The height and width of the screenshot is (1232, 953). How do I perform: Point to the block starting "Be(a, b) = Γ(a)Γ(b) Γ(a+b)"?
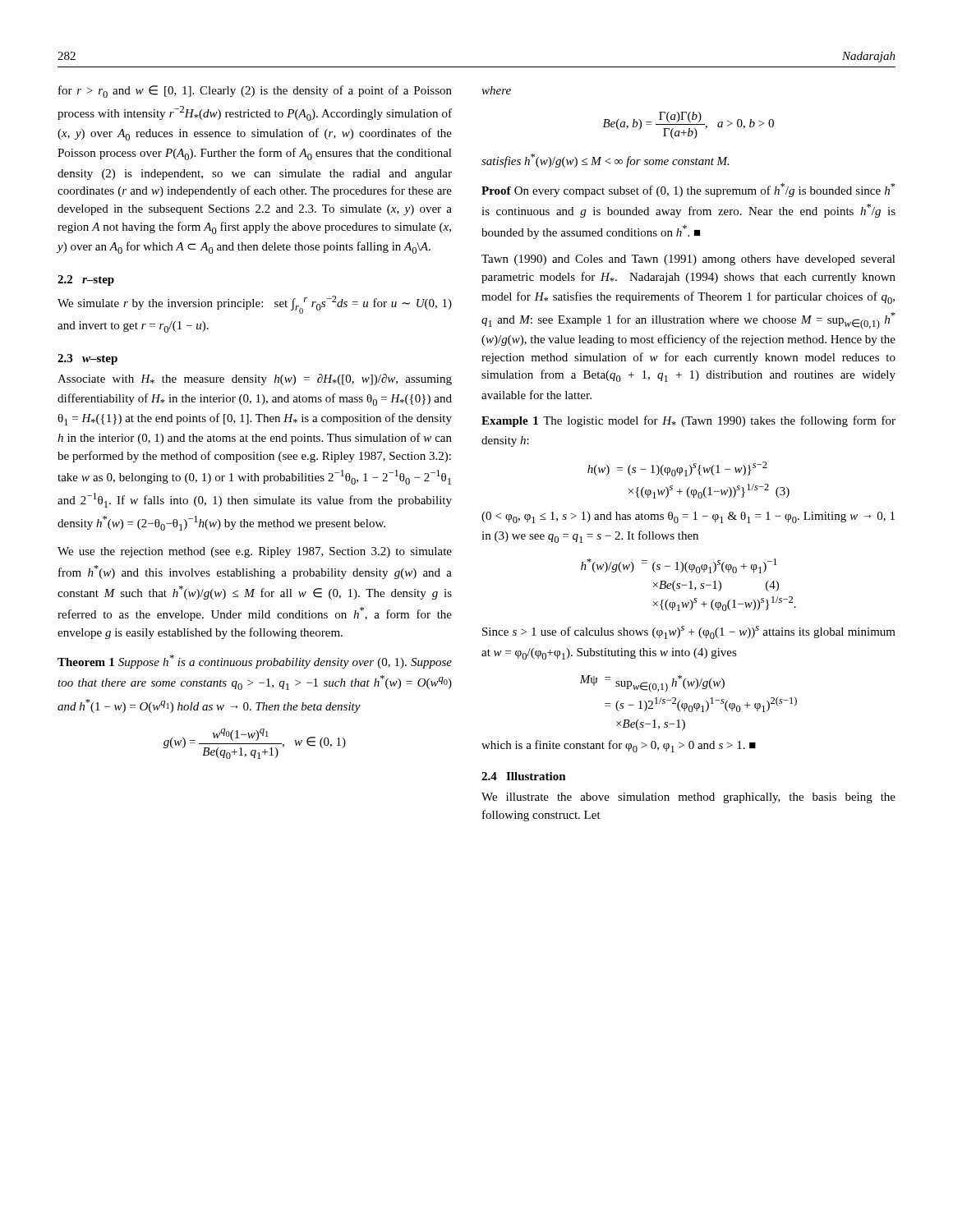688,125
